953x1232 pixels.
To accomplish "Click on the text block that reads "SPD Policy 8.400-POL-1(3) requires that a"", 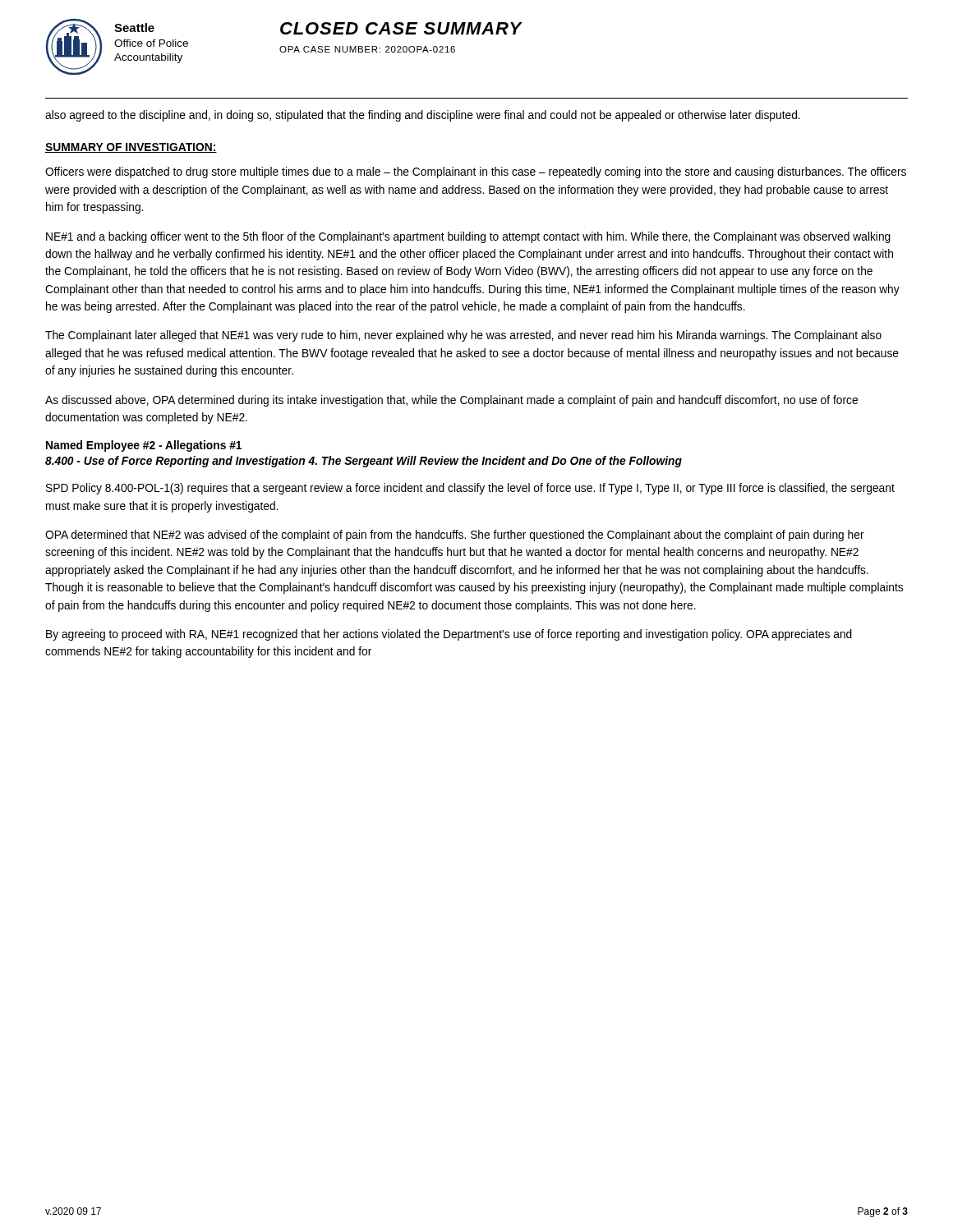I will click(x=470, y=497).
